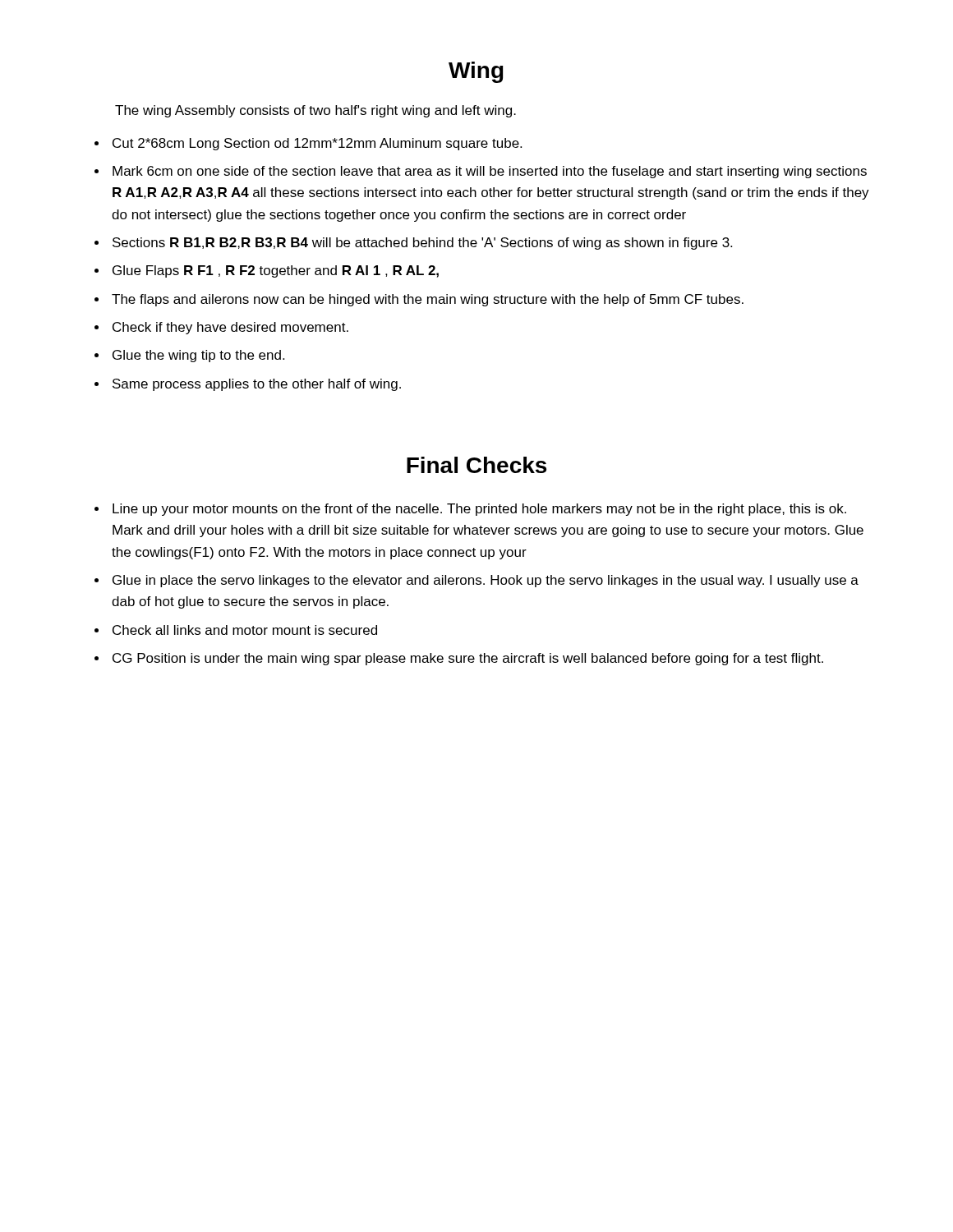
Task: Locate the list item that reads "Glue Flaps R F1 , R F2"
Action: [267, 271]
